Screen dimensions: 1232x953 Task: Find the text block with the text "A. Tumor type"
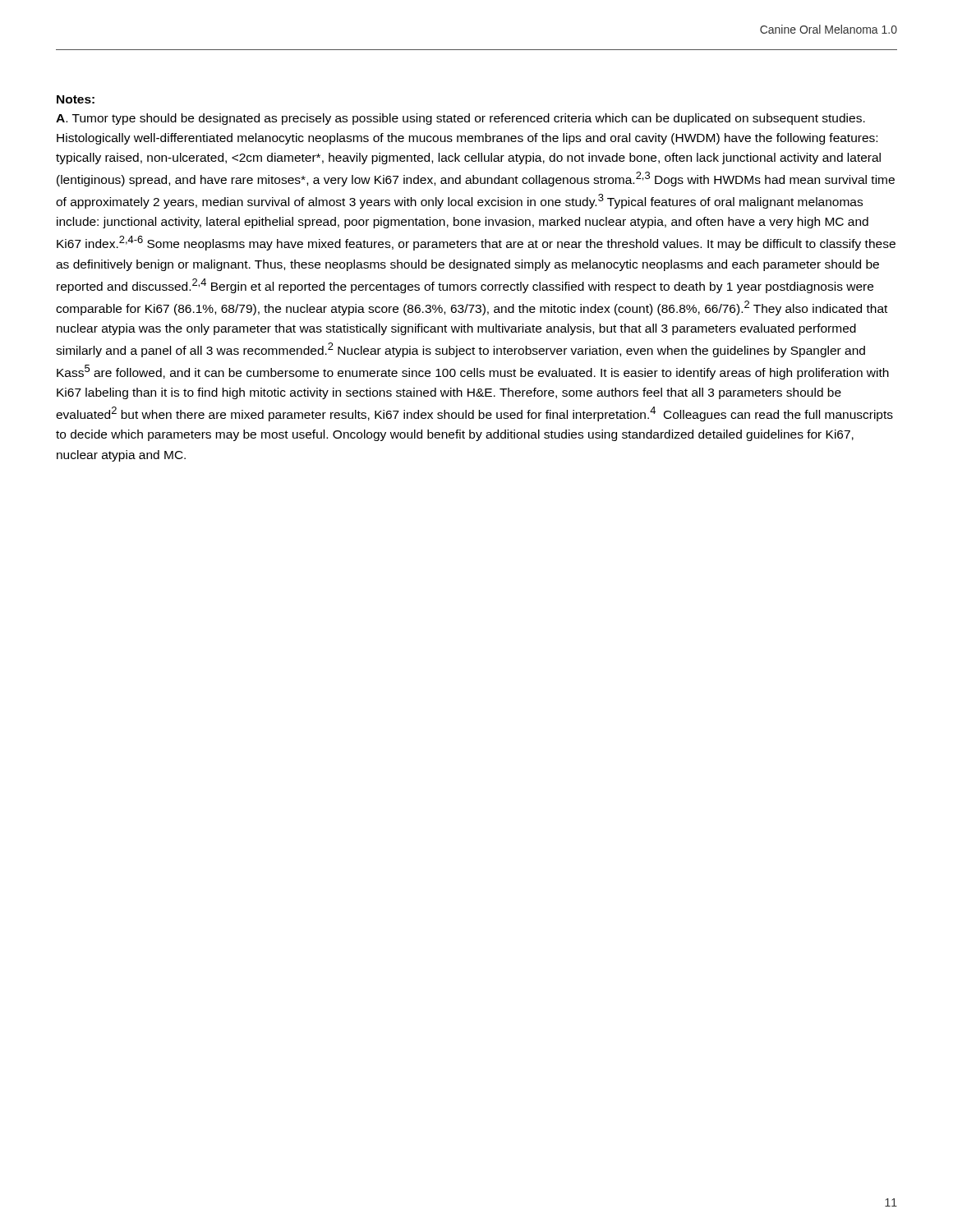[476, 286]
